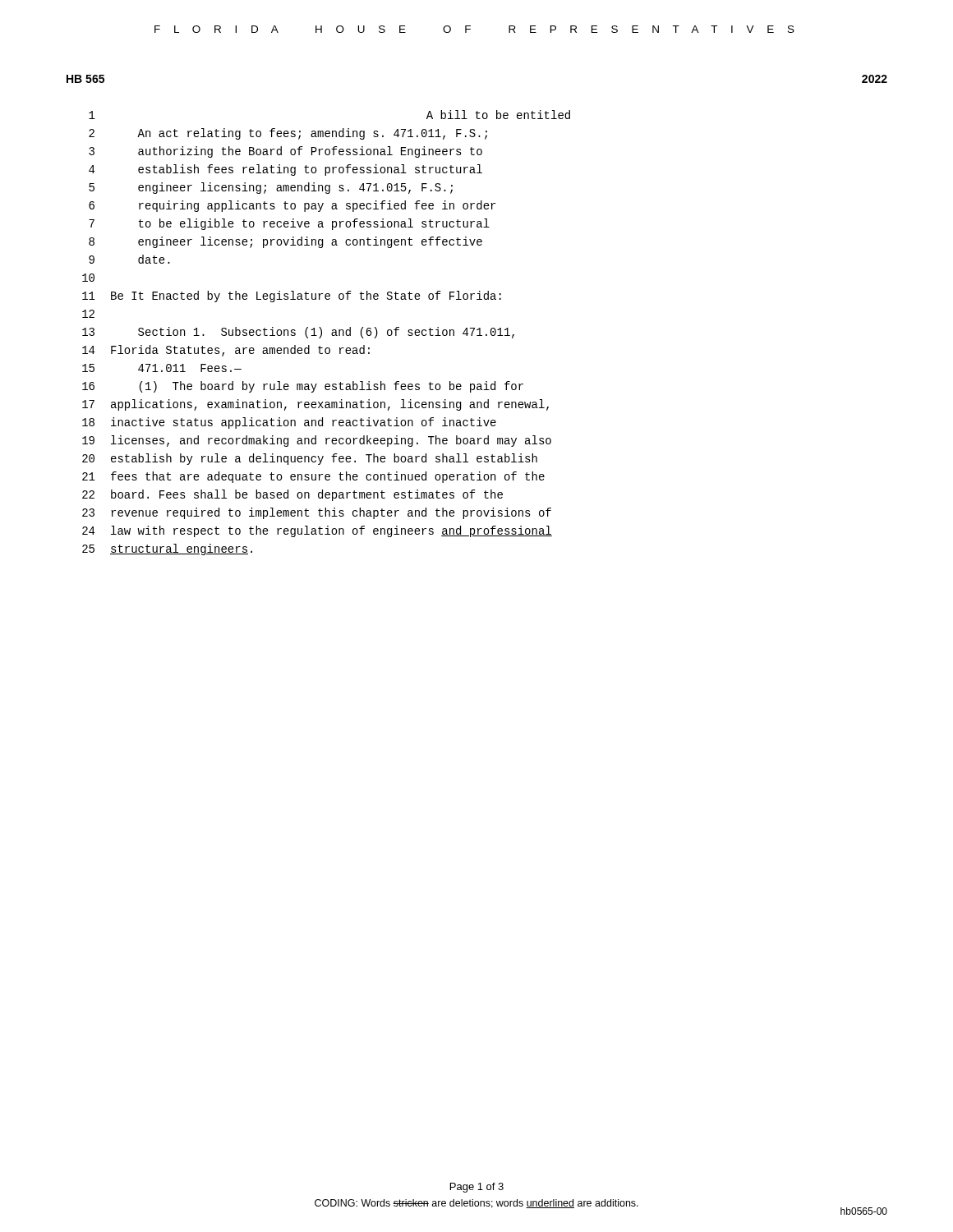Screen dimensions: 1232x953
Task: Point to "15 471.011 Fees.—"
Action: click(x=153, y=369)
